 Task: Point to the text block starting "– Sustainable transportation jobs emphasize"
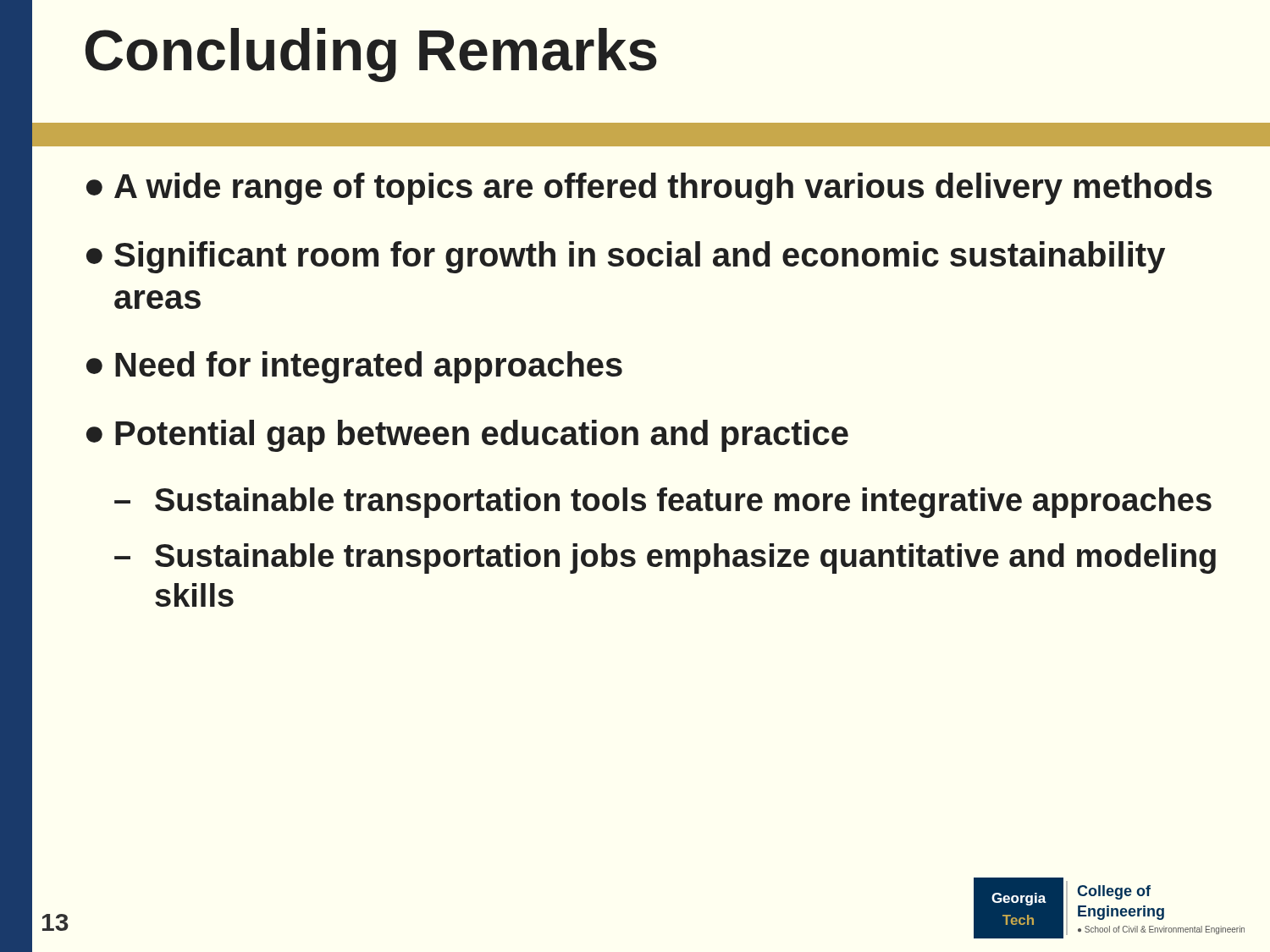[x=666, y=576]
